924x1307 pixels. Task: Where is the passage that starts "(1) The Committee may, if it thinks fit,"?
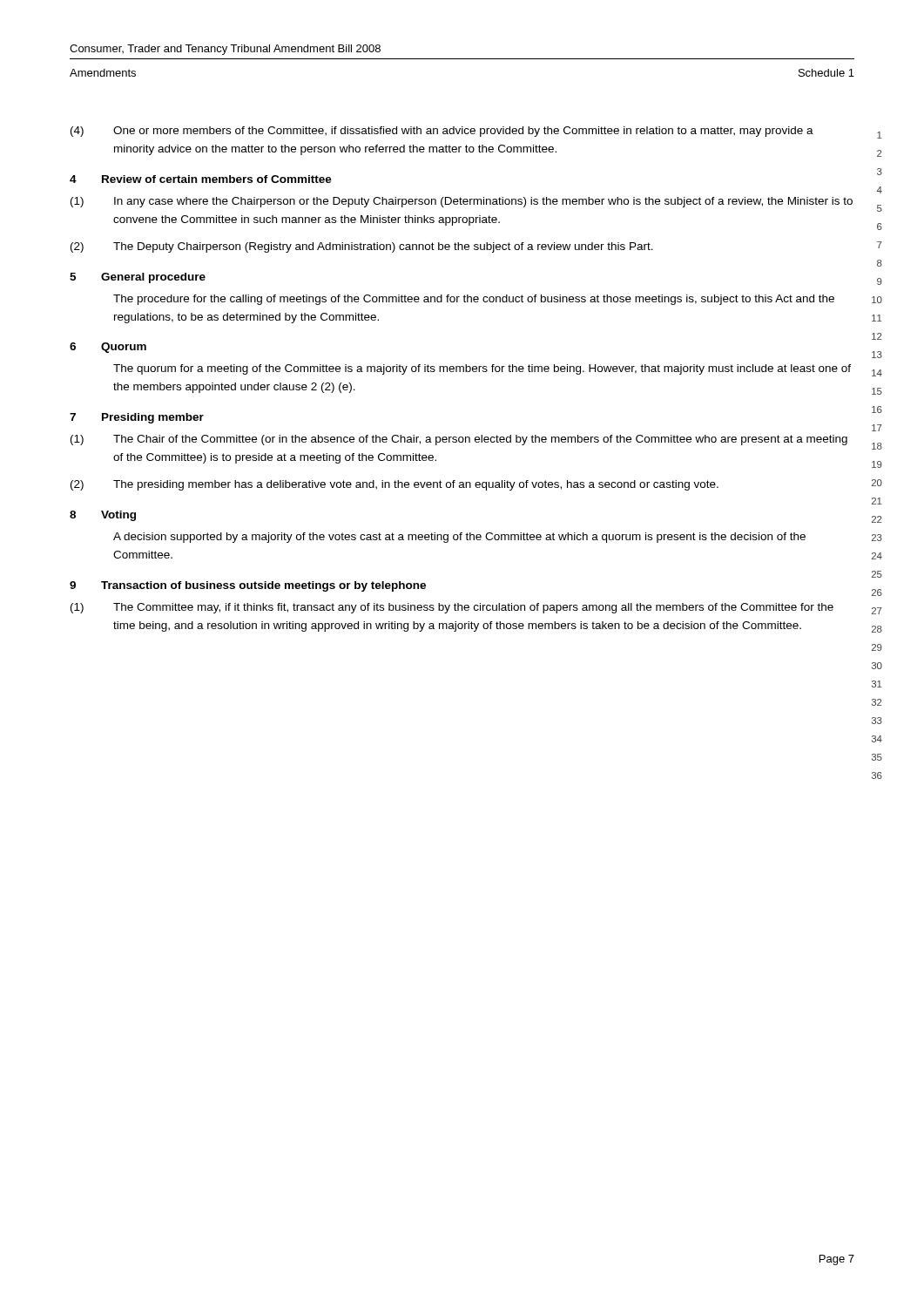tap(462, 617)
